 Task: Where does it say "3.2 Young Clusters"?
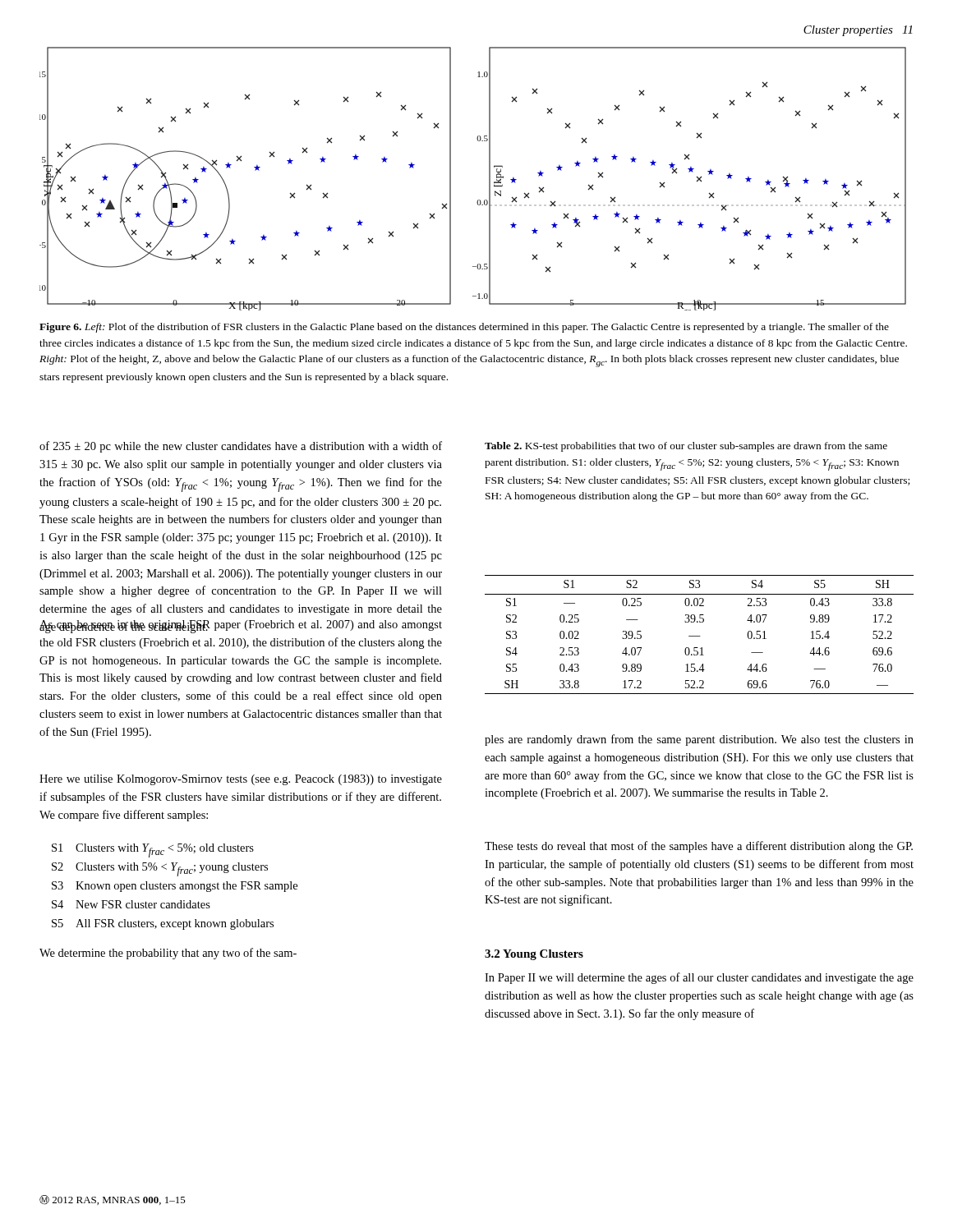coord(534,954)
